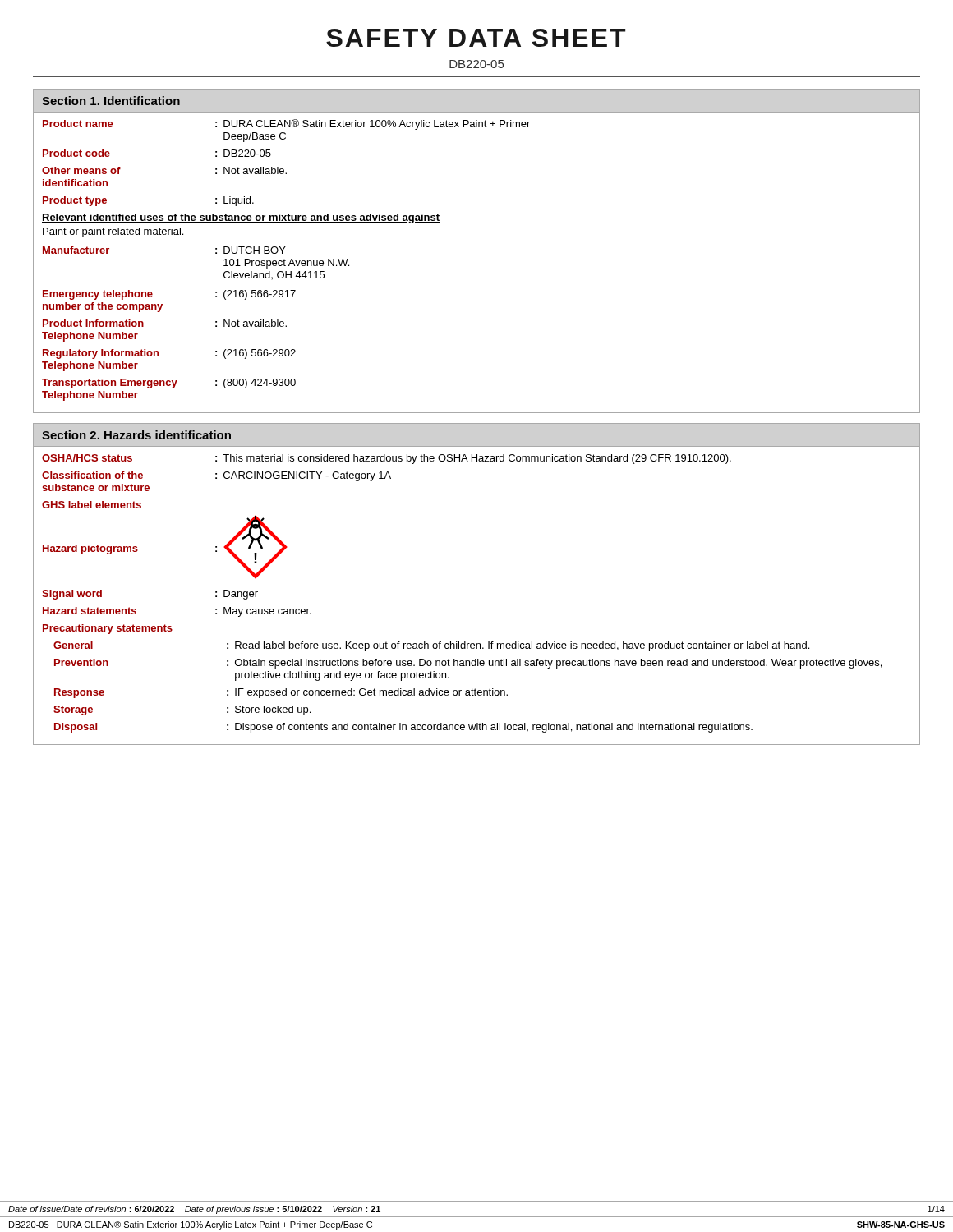Select the text starting "Disposal : Dispose of contents and container"
This screenshot has height=1232, width=953.
pyautogui.click(x=398, y=727)
